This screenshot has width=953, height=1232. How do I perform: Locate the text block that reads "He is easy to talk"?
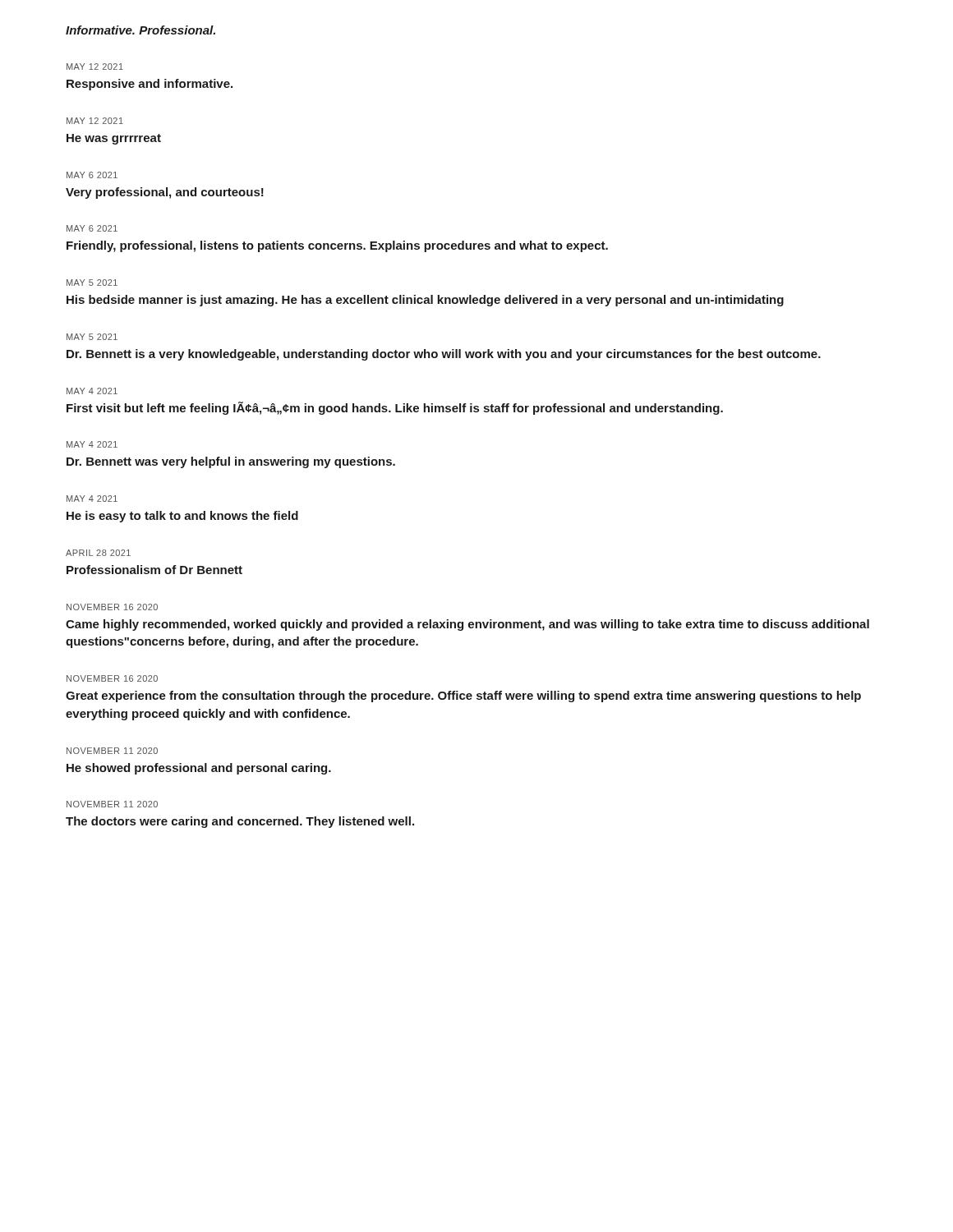pos(182,515)
